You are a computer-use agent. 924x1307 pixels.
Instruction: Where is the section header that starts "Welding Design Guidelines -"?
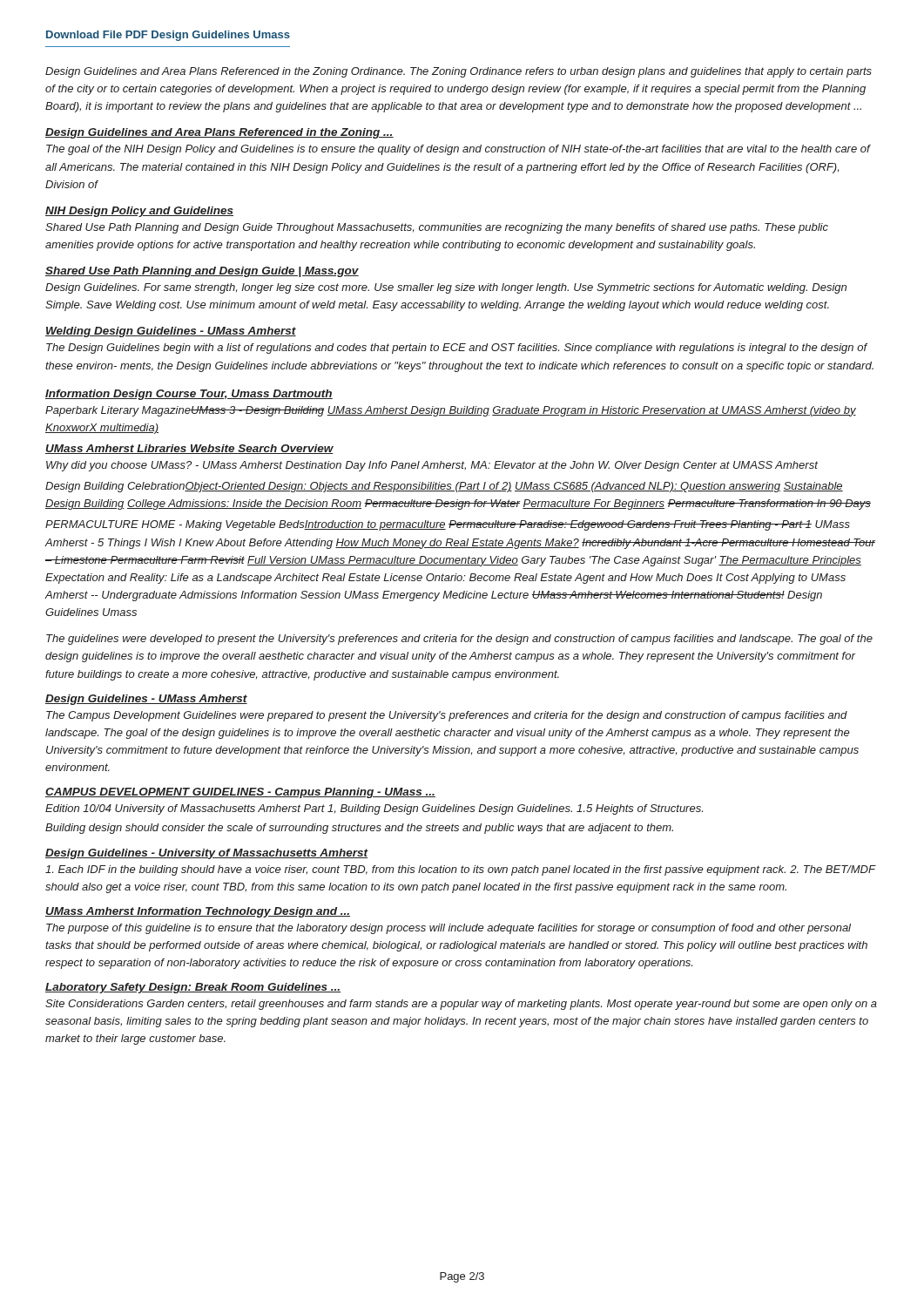[x=170, y=331]
